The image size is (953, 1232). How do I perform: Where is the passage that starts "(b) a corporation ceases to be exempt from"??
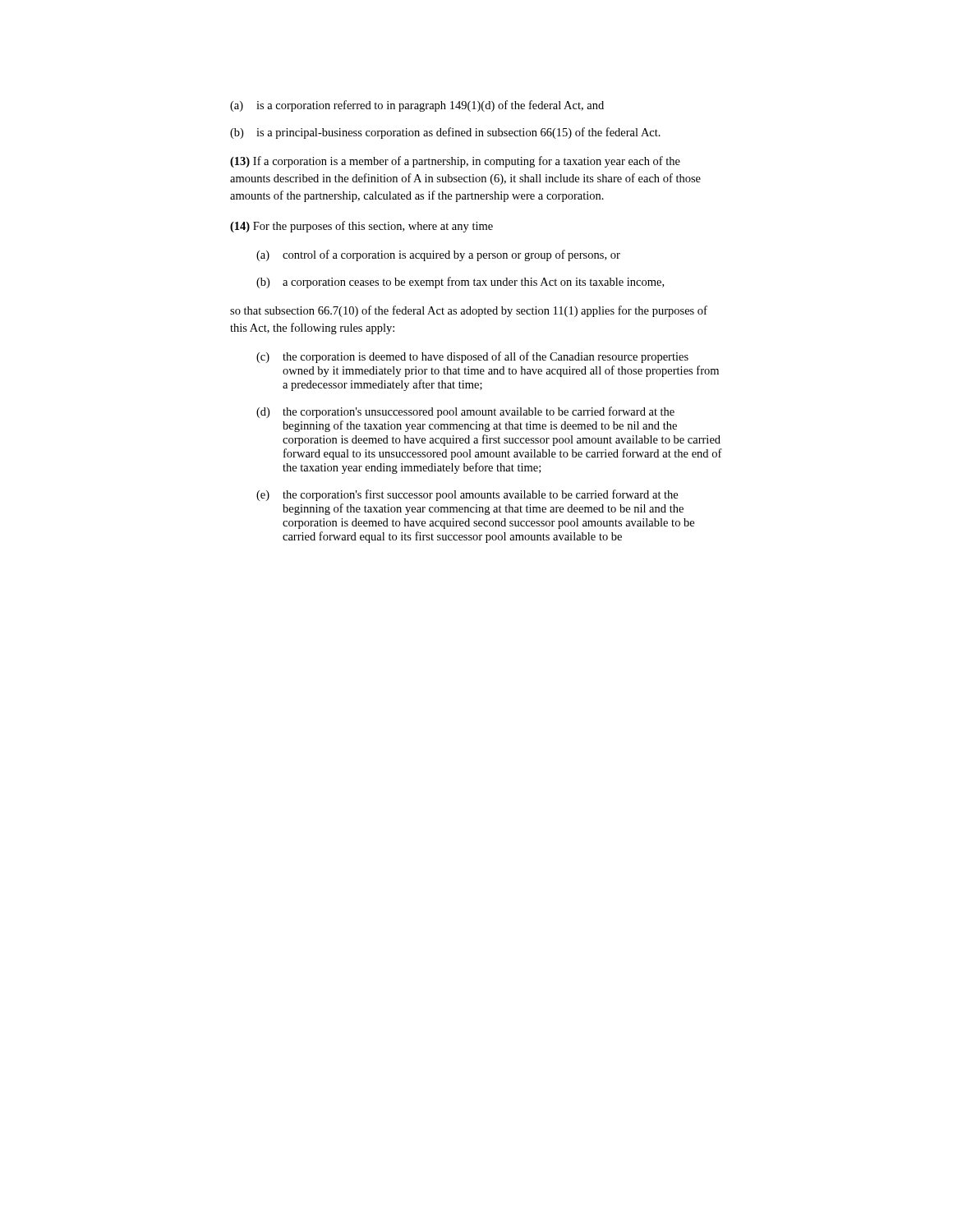click(x=490, y=282)
